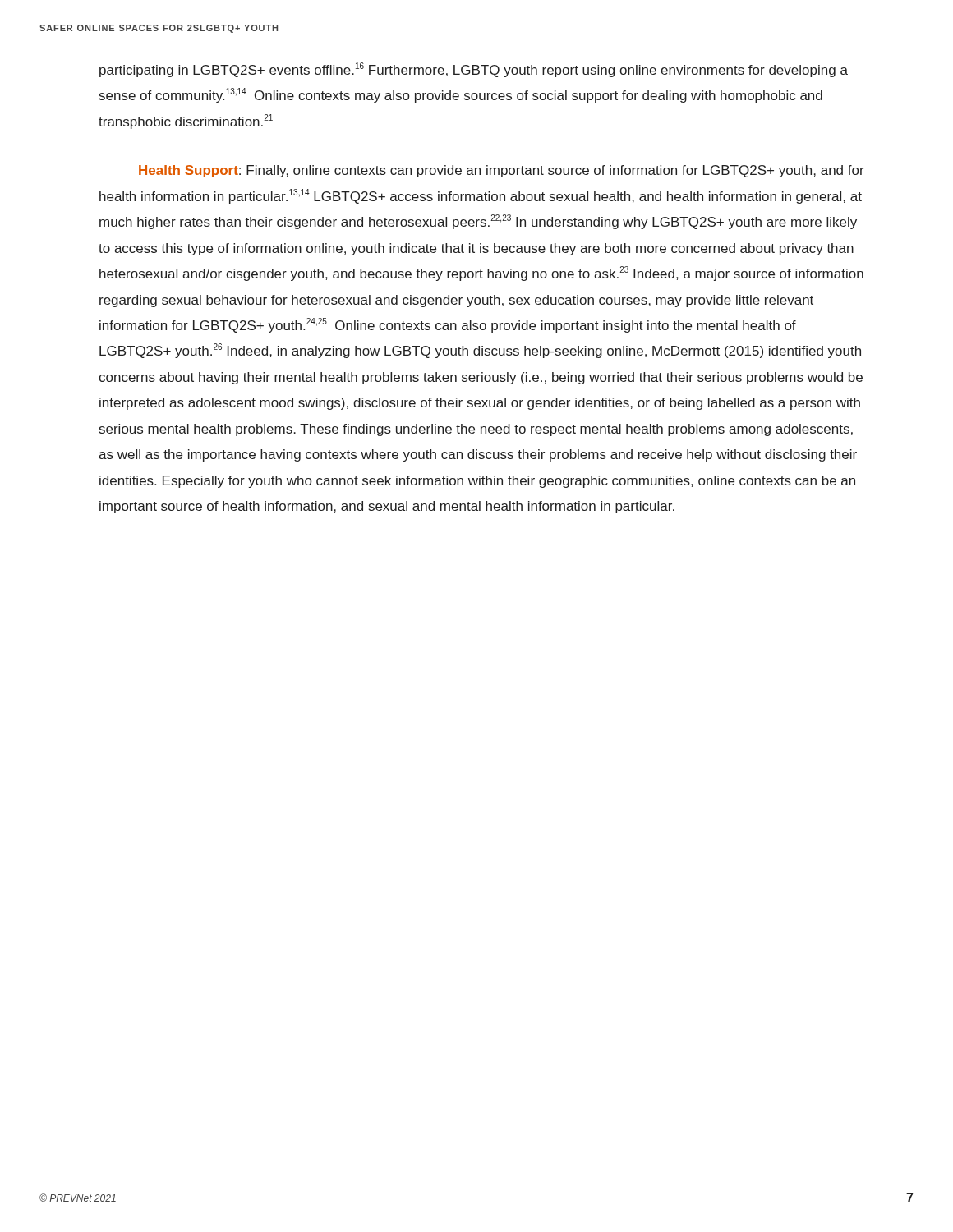The width and height of the screenshot is (953, 1232).
Task: Locate the text block that reads "participating in LGBTQ2S+ events offline.16 Furthermore, LGBTQ"
Action: tap(485, 96)
